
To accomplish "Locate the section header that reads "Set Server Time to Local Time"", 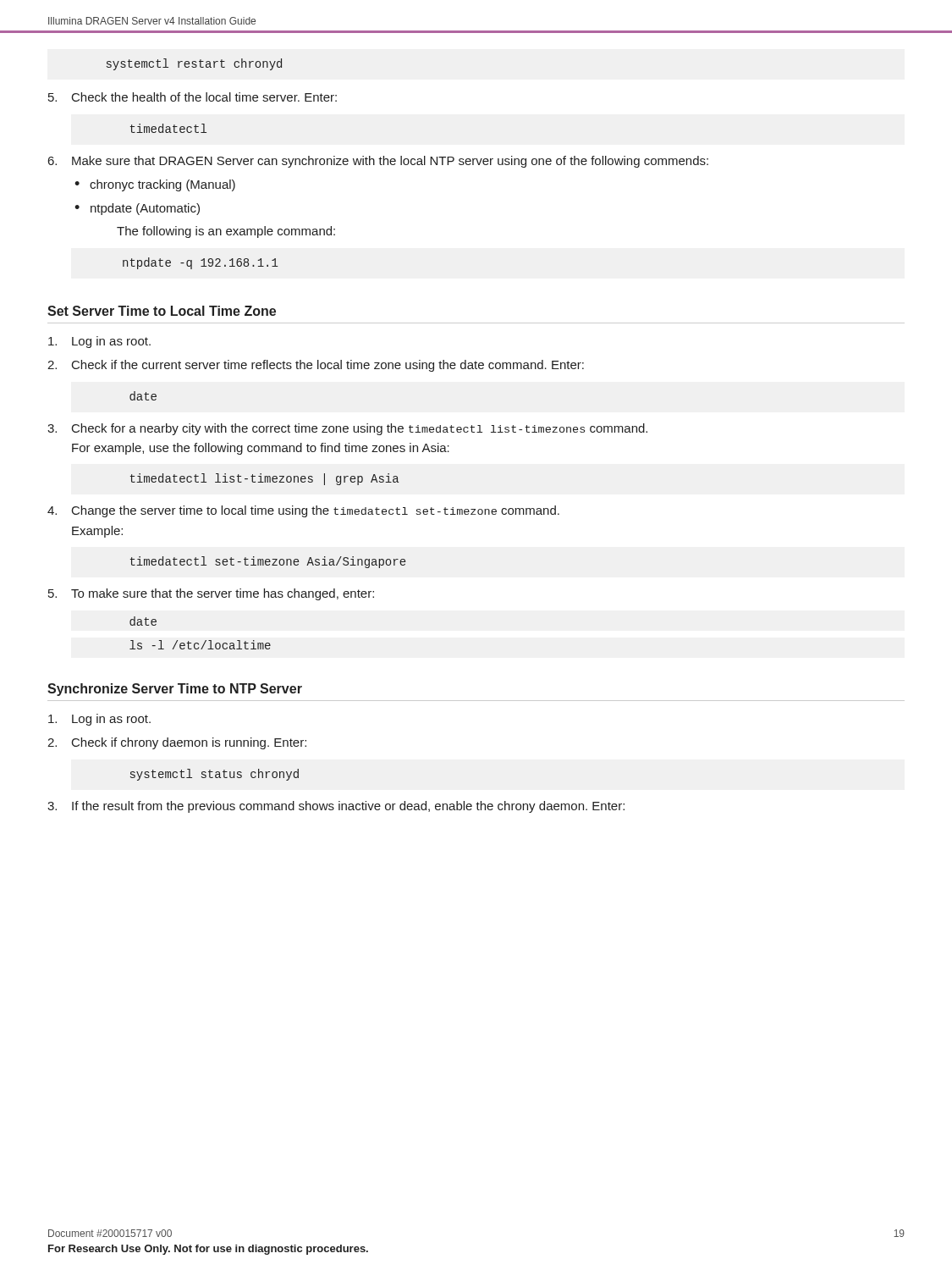I will coord(162,311).
